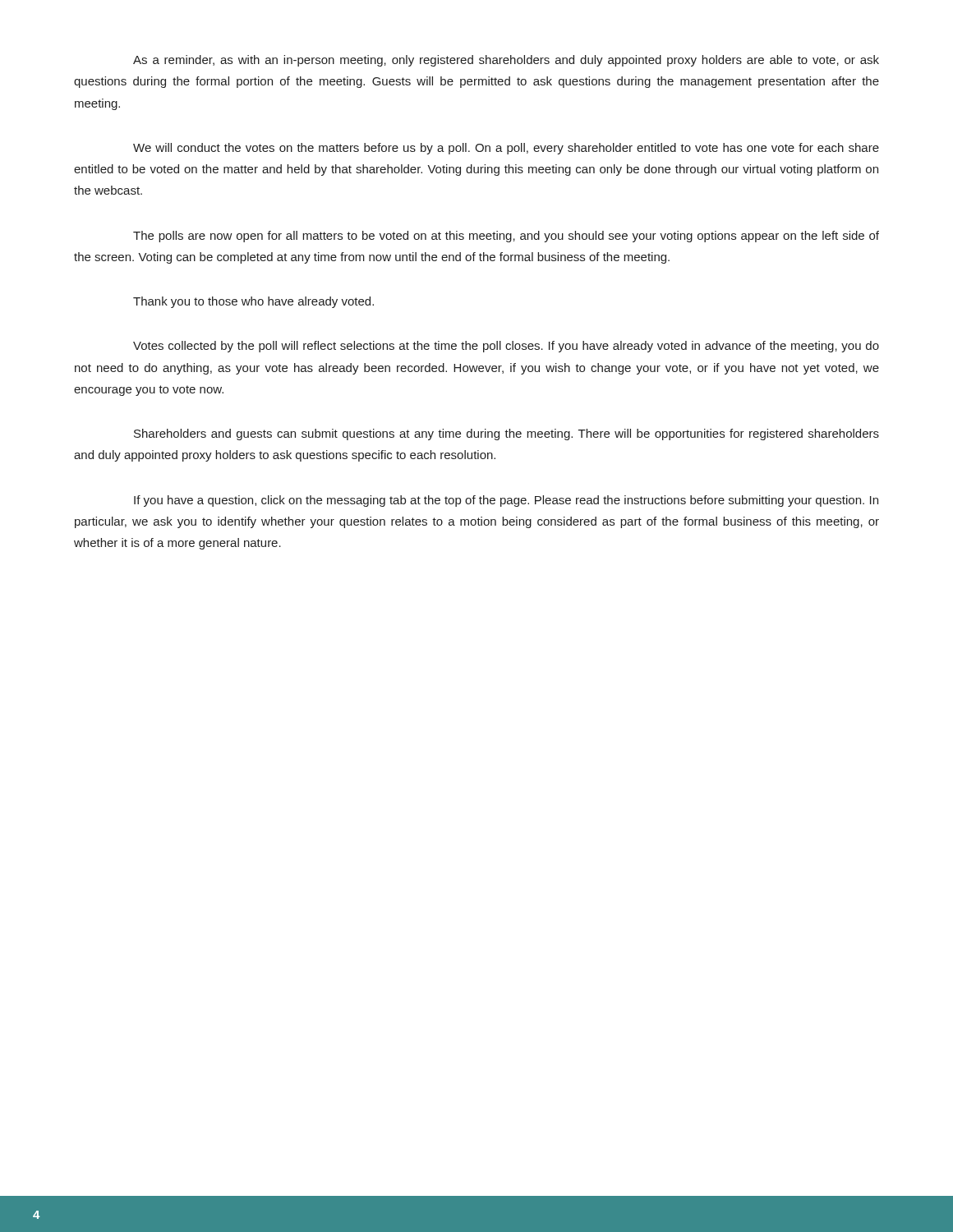Click the passage that begins "The polls are now"
The image size is (953, 1232).
476,246
